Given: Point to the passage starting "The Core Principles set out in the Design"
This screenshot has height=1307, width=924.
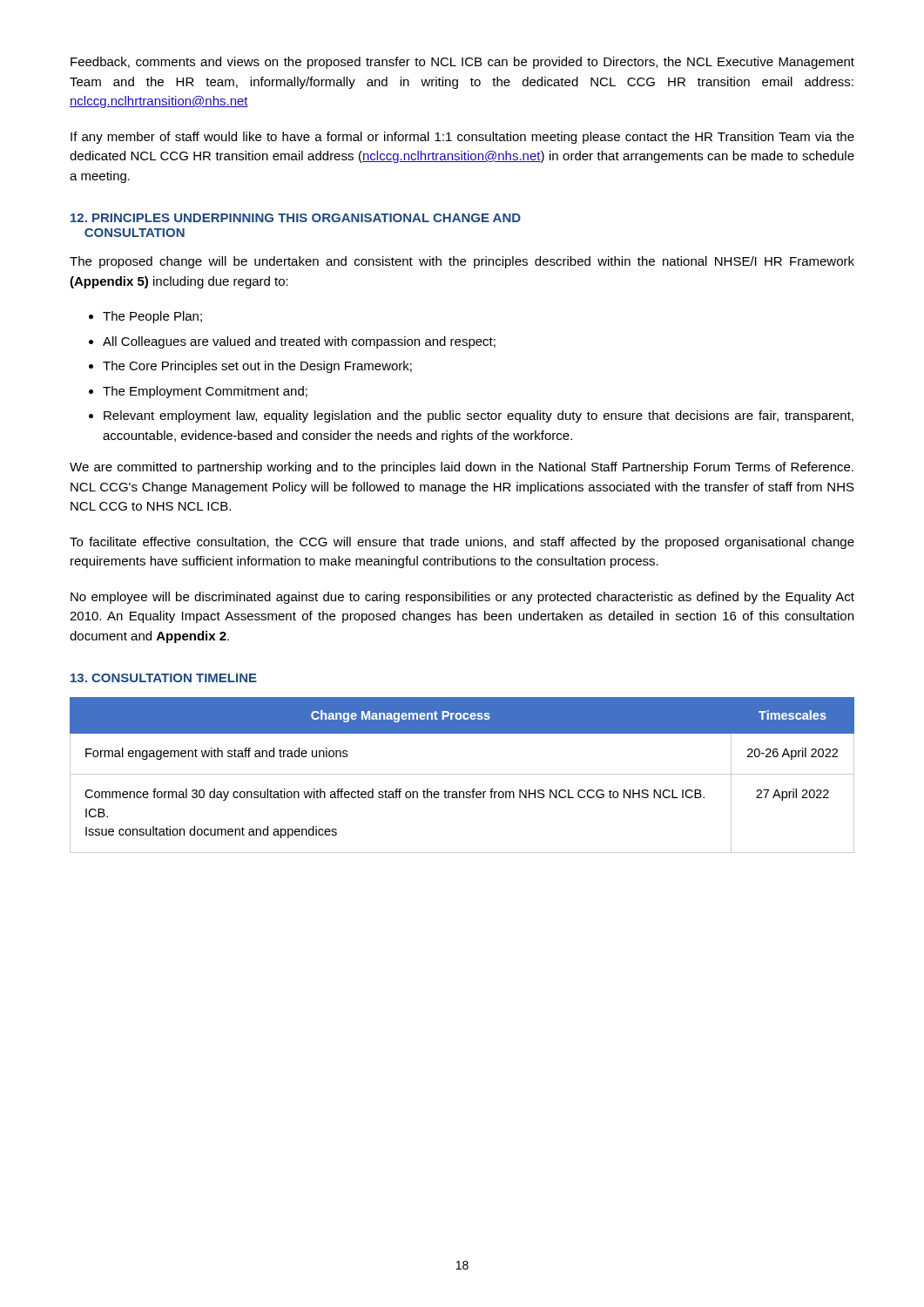Looking at the screenshot, I should [x=258, y=366].
